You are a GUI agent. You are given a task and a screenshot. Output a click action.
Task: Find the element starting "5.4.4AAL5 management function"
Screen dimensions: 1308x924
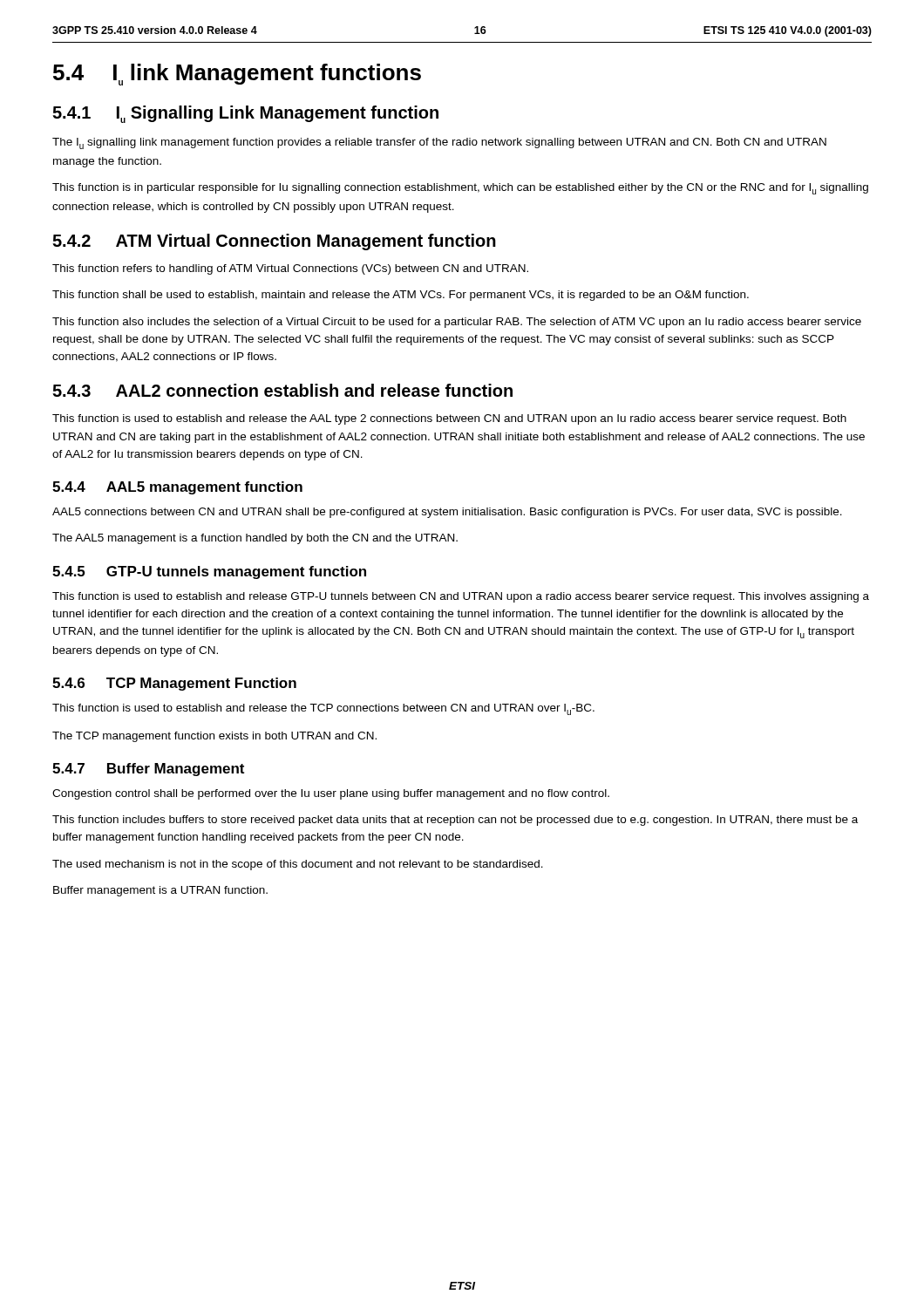coord(177,488)
